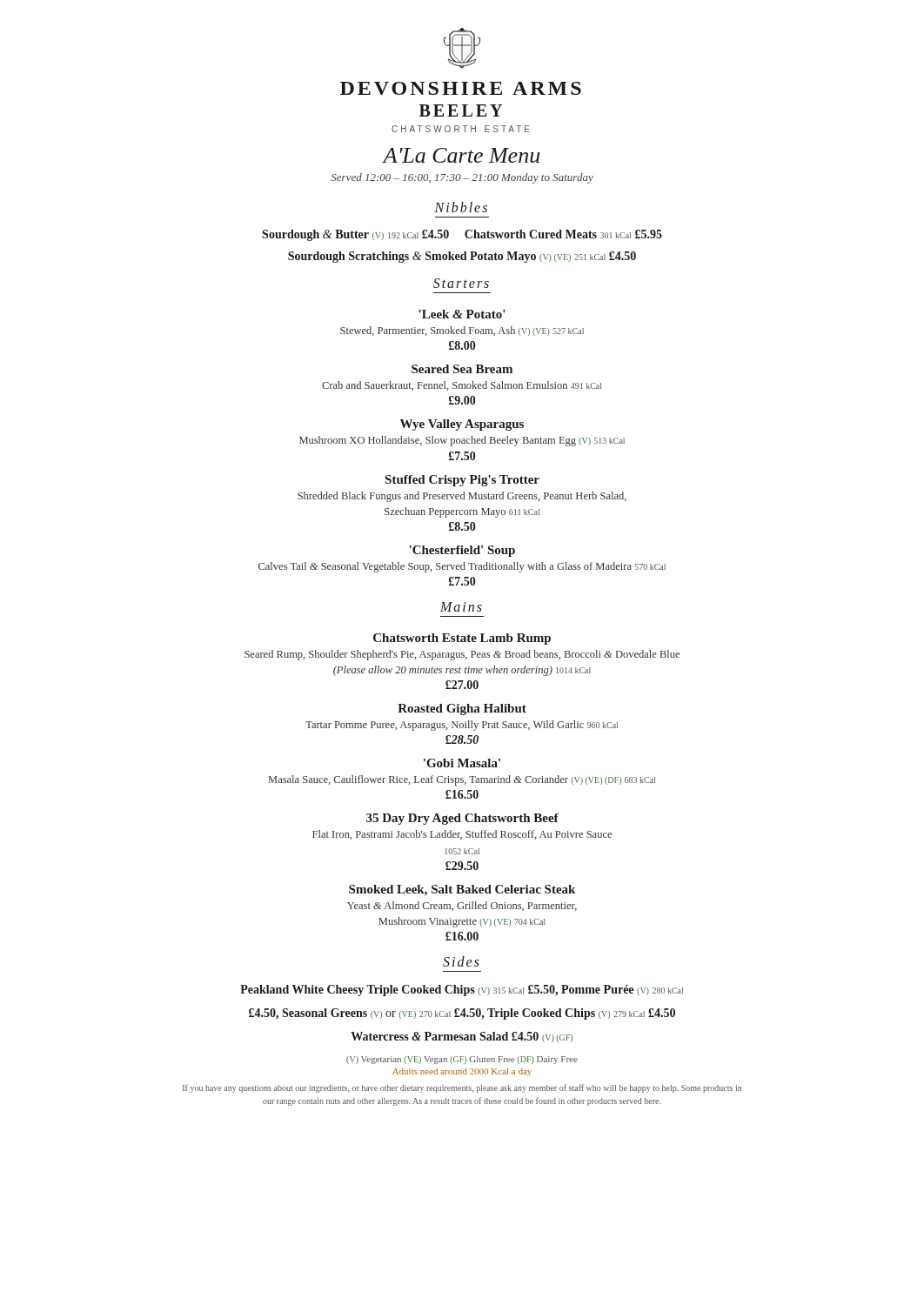Viewport: 924px width, 1305px height.
Task: Select the logo
Action: 462,37
